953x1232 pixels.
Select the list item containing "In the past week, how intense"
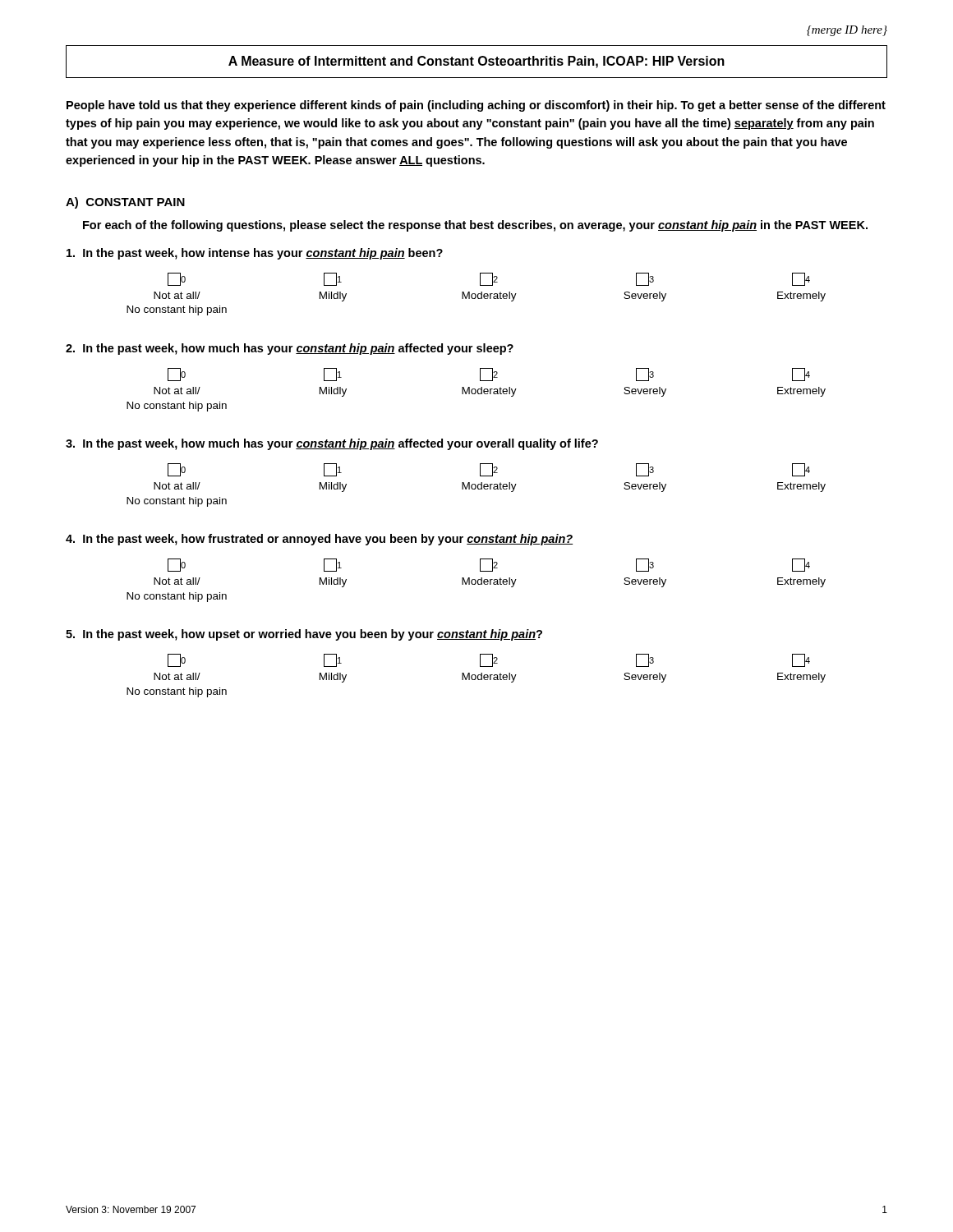coord(254,253)
